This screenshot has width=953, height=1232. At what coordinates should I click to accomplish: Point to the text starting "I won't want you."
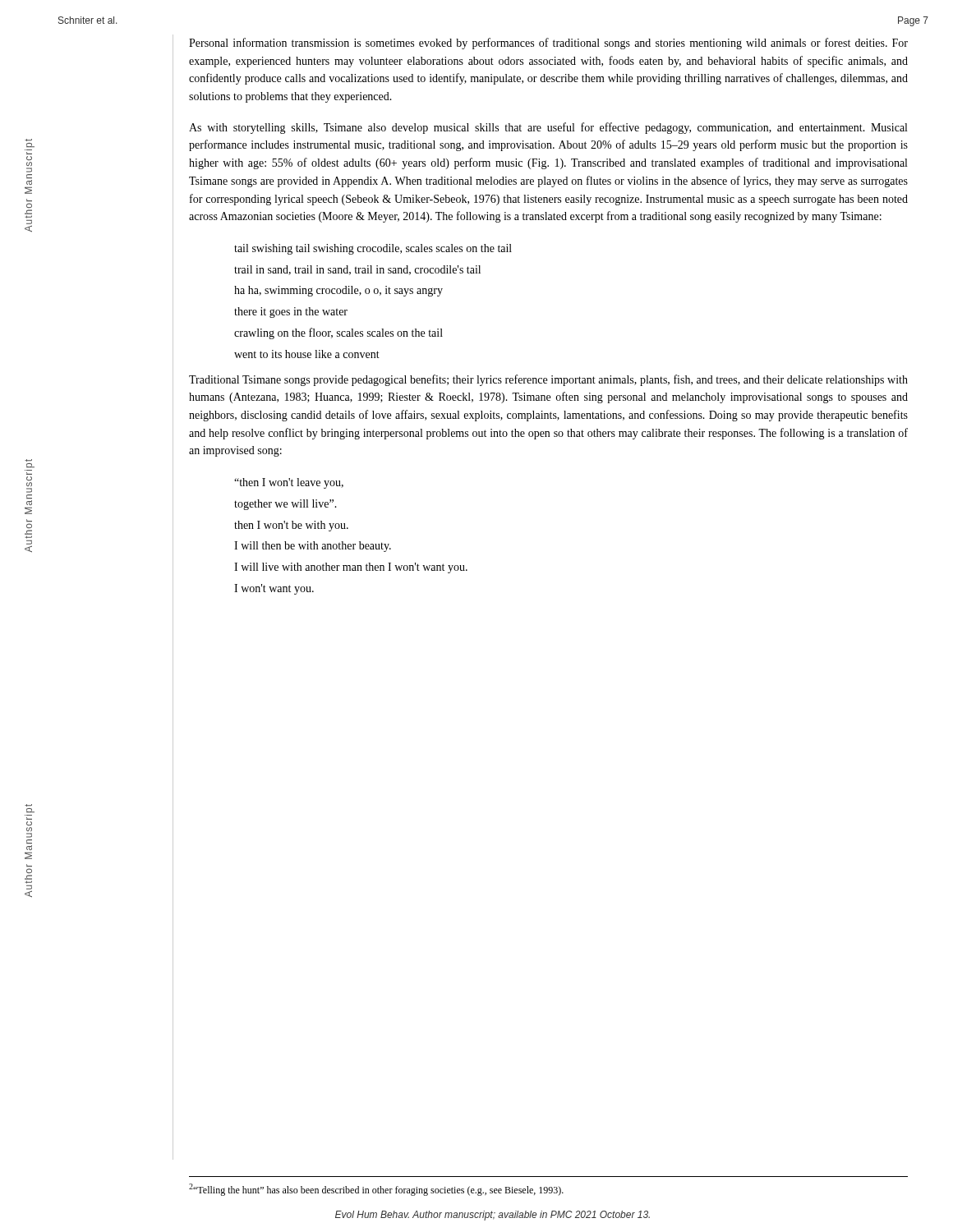(x=274, y=589)
